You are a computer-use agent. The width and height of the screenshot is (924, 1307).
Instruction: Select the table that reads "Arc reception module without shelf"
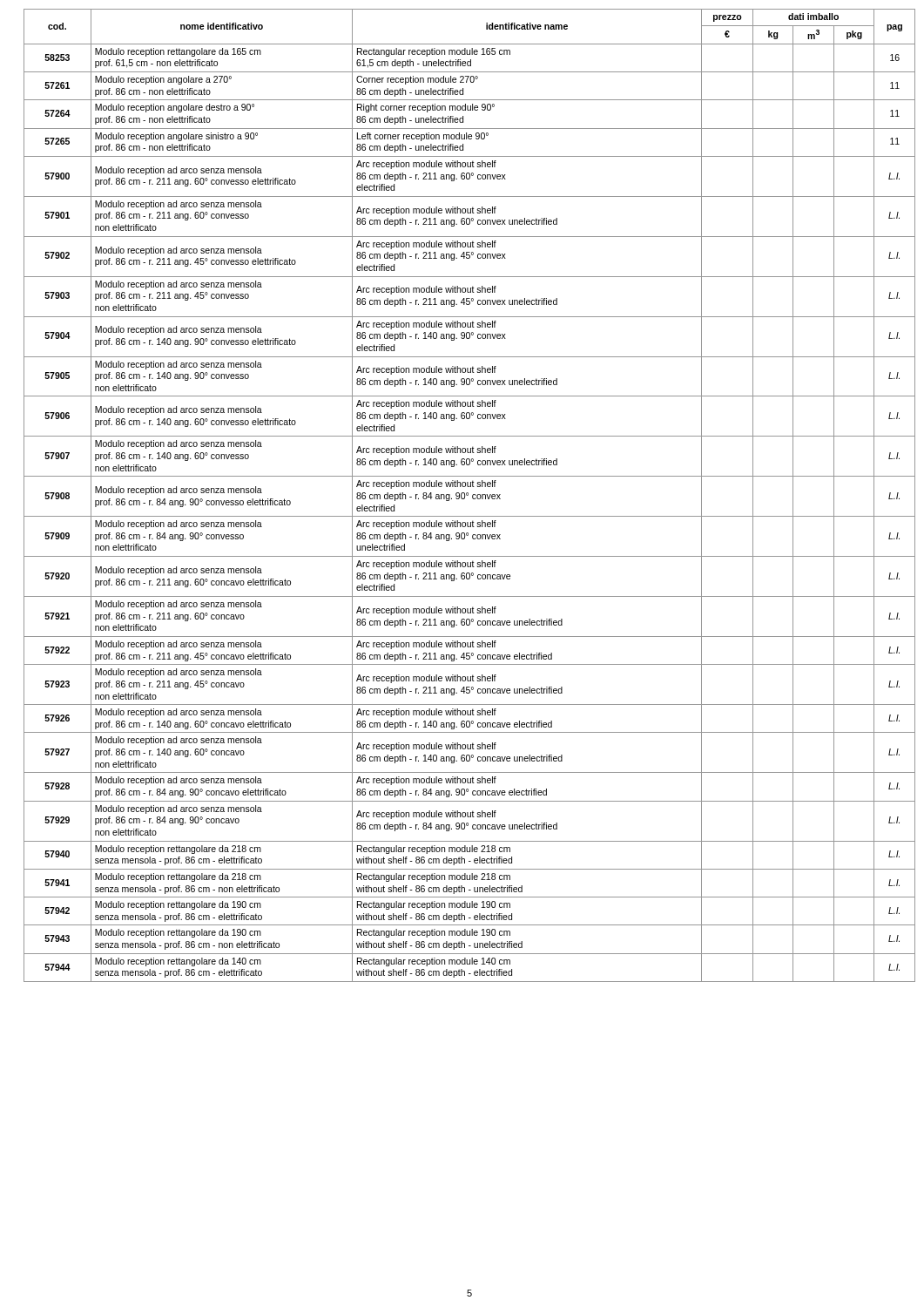469,646
